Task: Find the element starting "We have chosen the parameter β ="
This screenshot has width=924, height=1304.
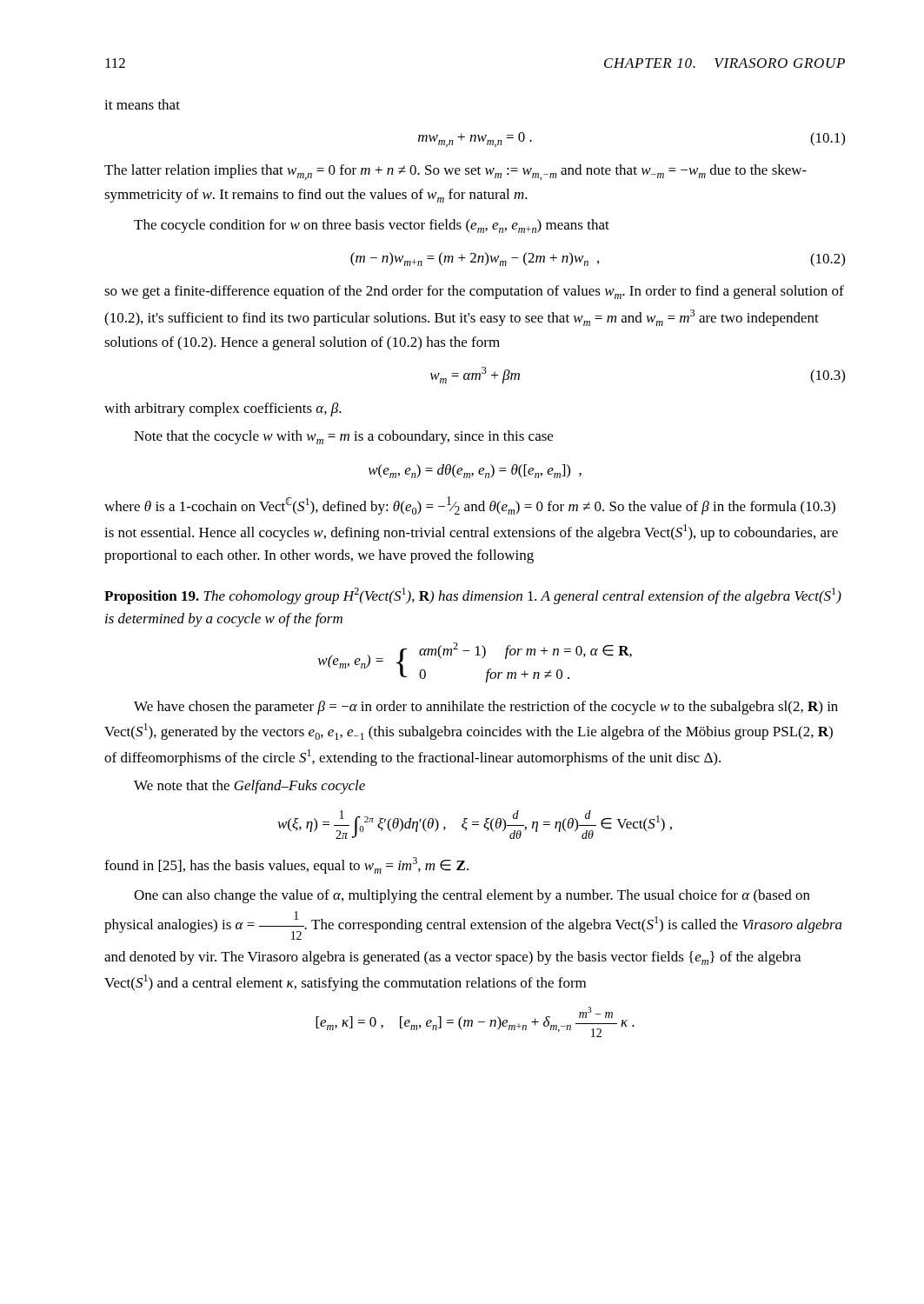Action: 471,732
